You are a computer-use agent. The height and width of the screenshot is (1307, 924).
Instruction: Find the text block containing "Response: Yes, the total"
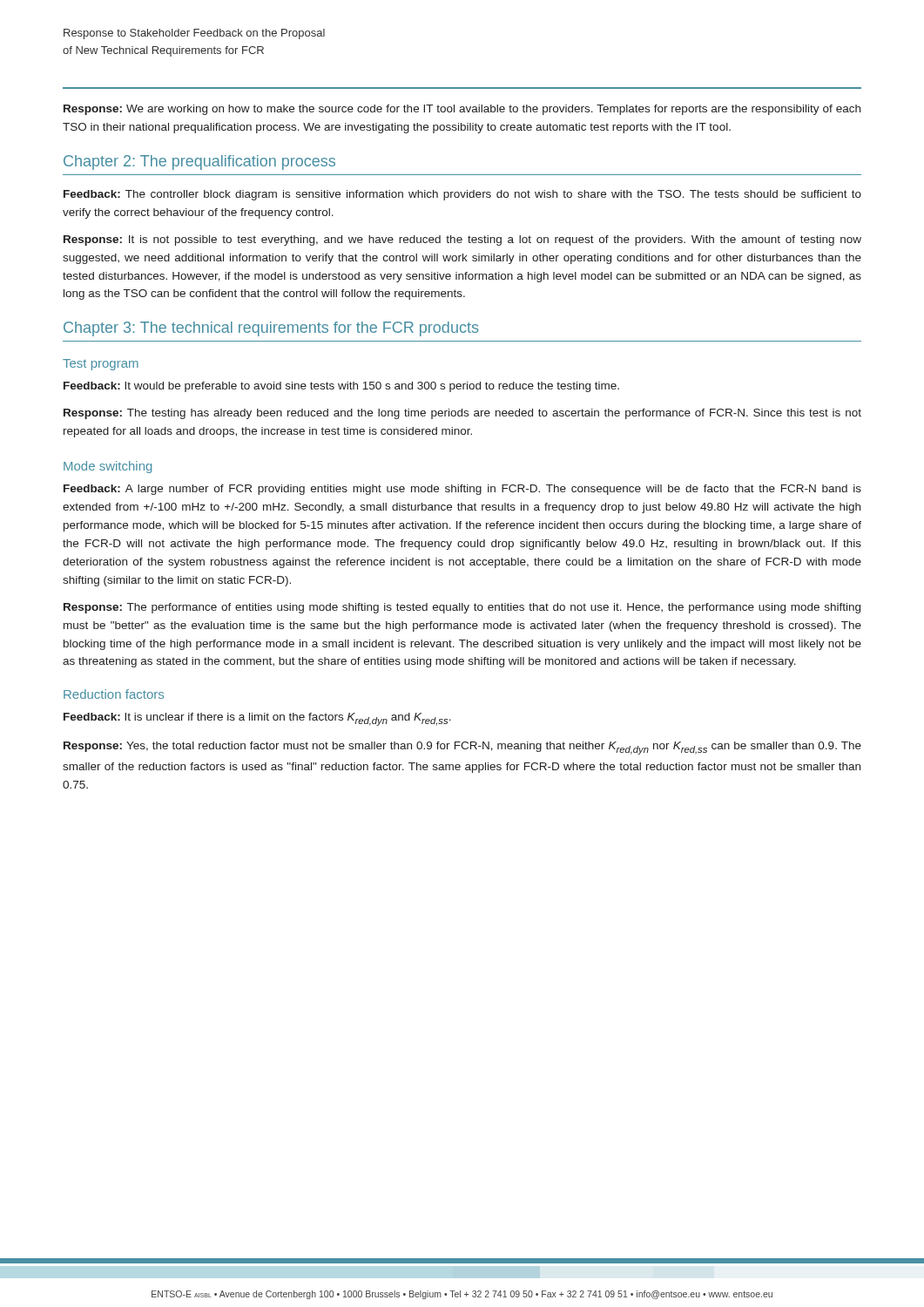[462, 765]
